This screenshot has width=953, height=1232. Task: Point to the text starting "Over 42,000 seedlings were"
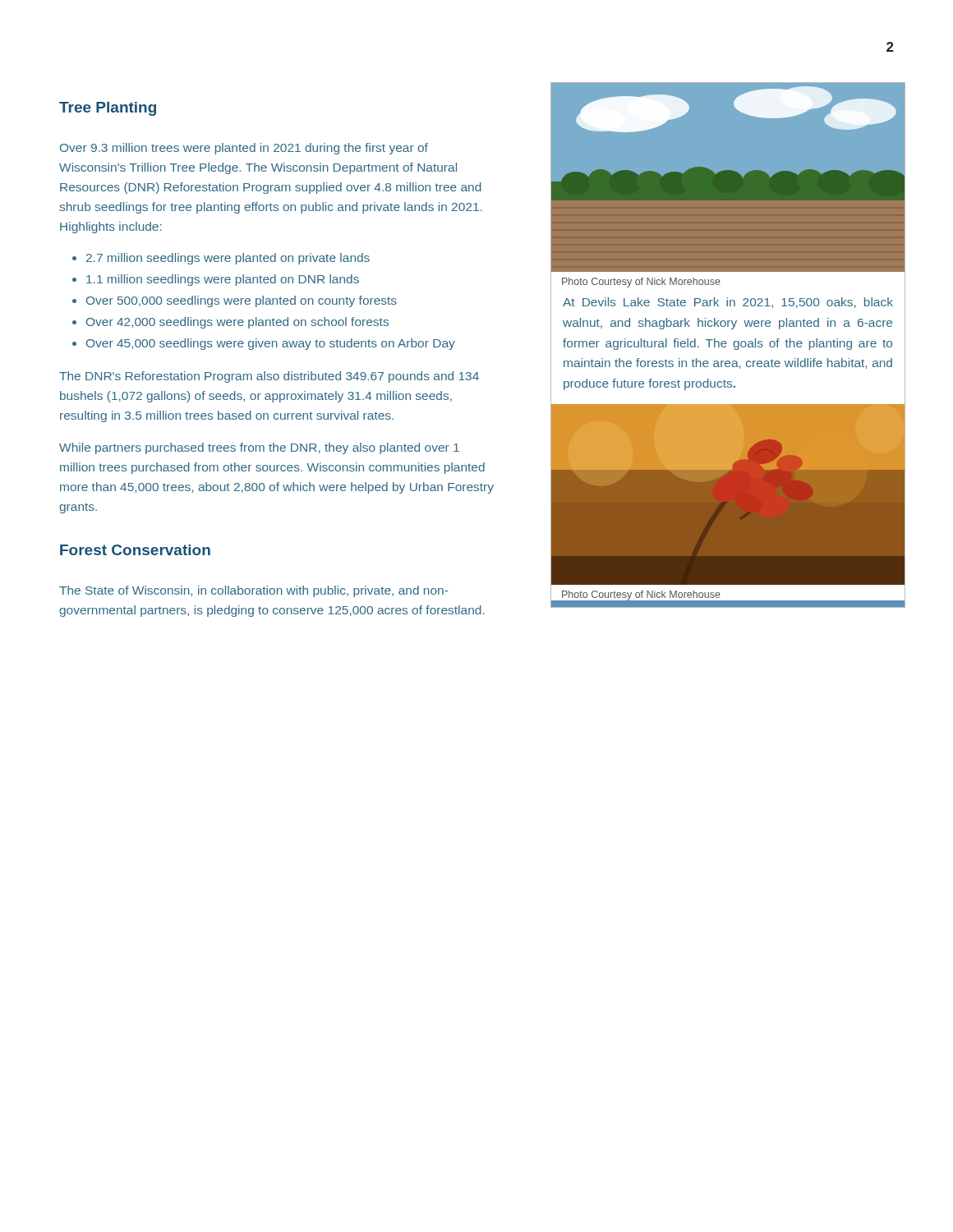click(277, 322)
